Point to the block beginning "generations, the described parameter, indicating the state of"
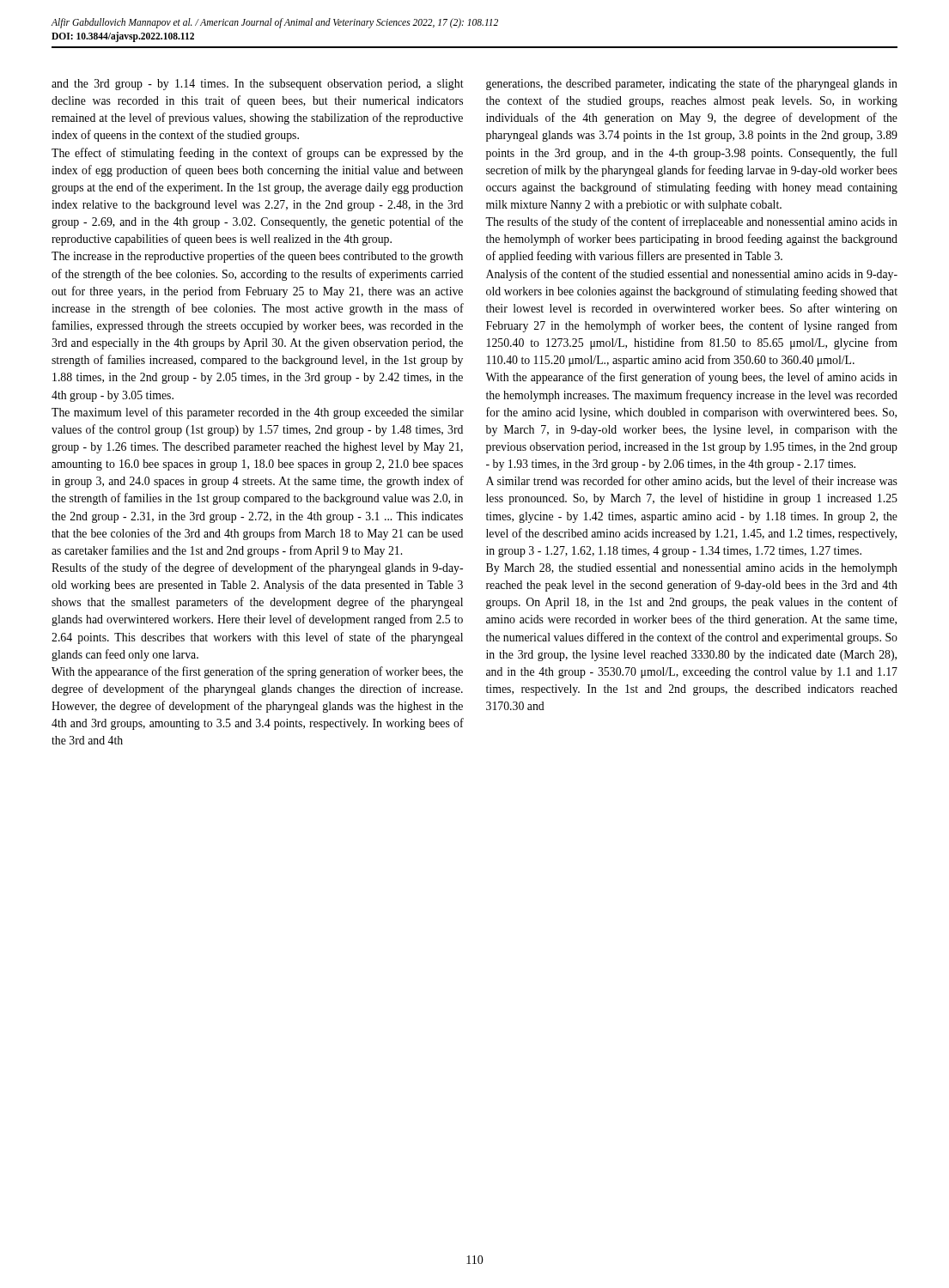This screenshot has height=1288, width=949. tap(692, 145)
